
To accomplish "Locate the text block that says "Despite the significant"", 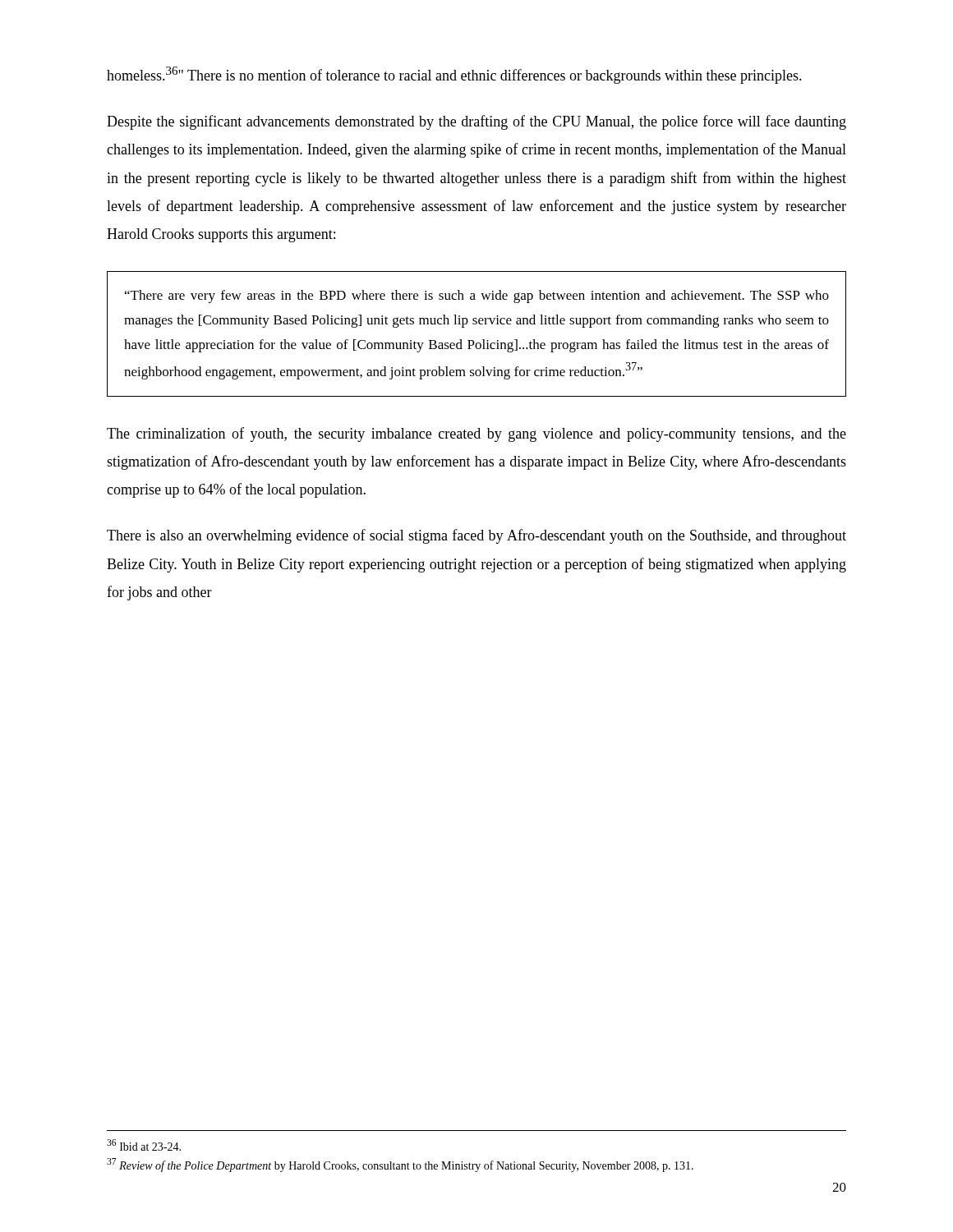I will 476,178.
